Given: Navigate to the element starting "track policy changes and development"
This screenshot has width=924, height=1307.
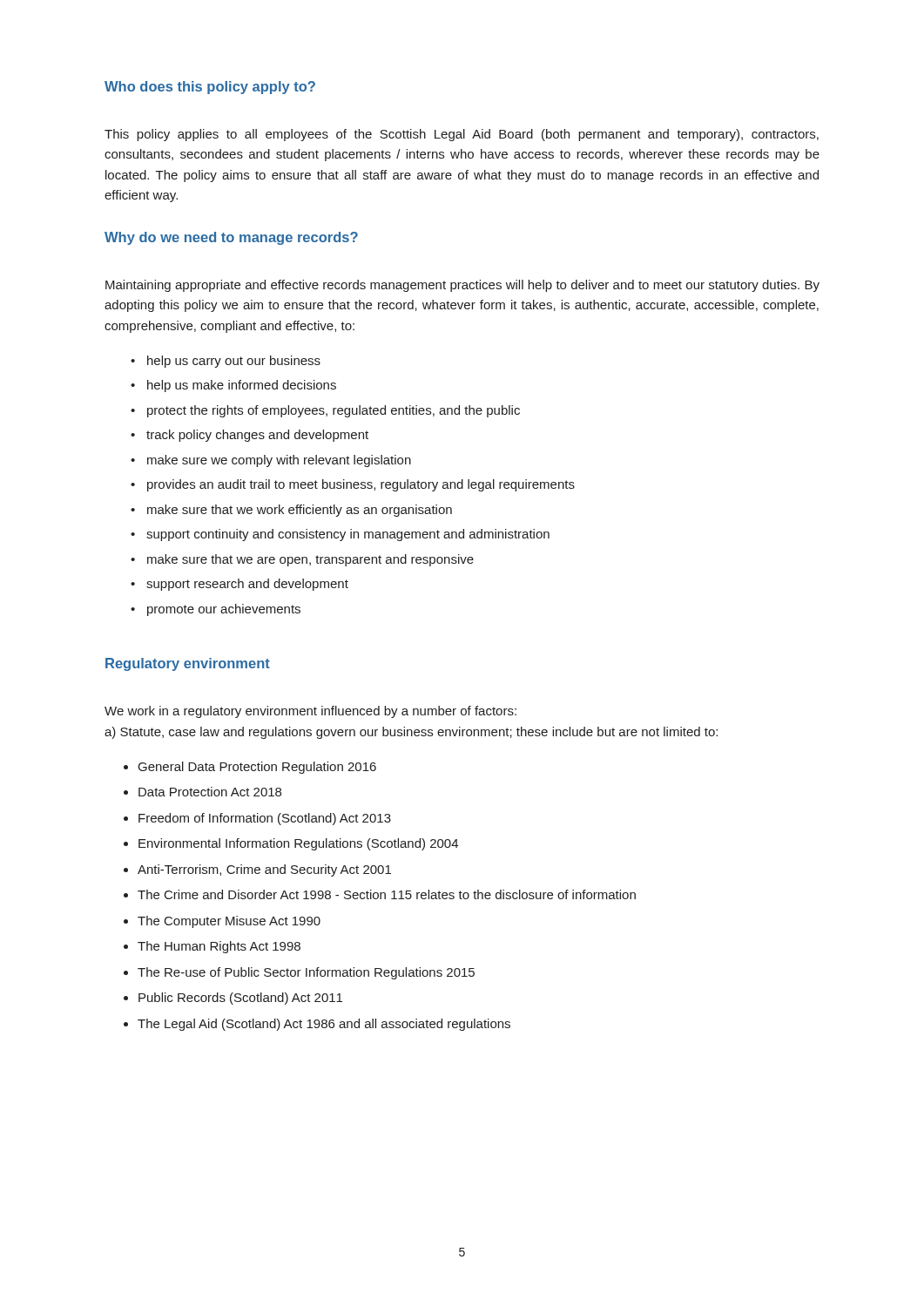Looking at the screenshot, I should 250,436.
